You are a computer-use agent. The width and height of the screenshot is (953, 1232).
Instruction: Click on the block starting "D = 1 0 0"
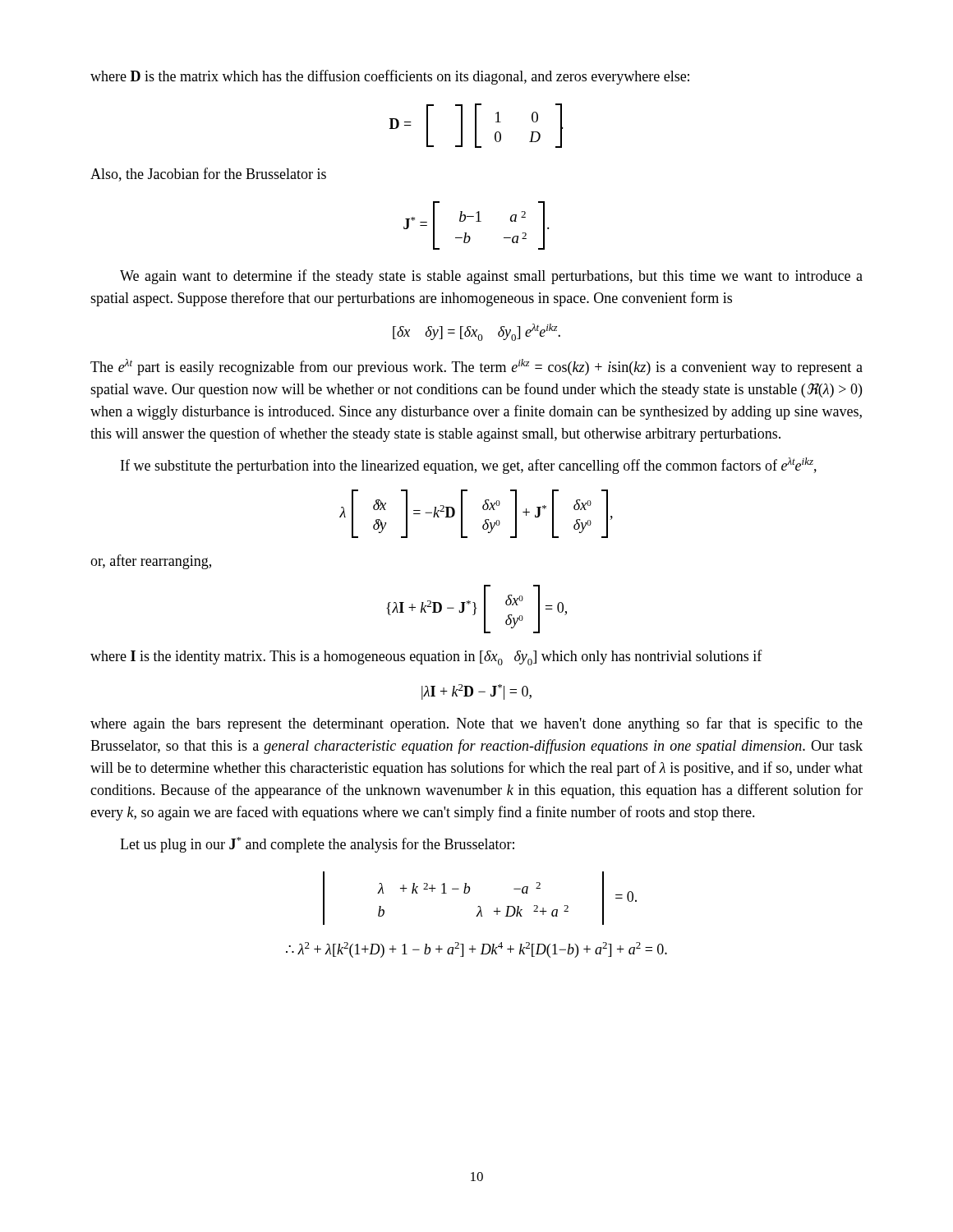[x=476, y=126]
